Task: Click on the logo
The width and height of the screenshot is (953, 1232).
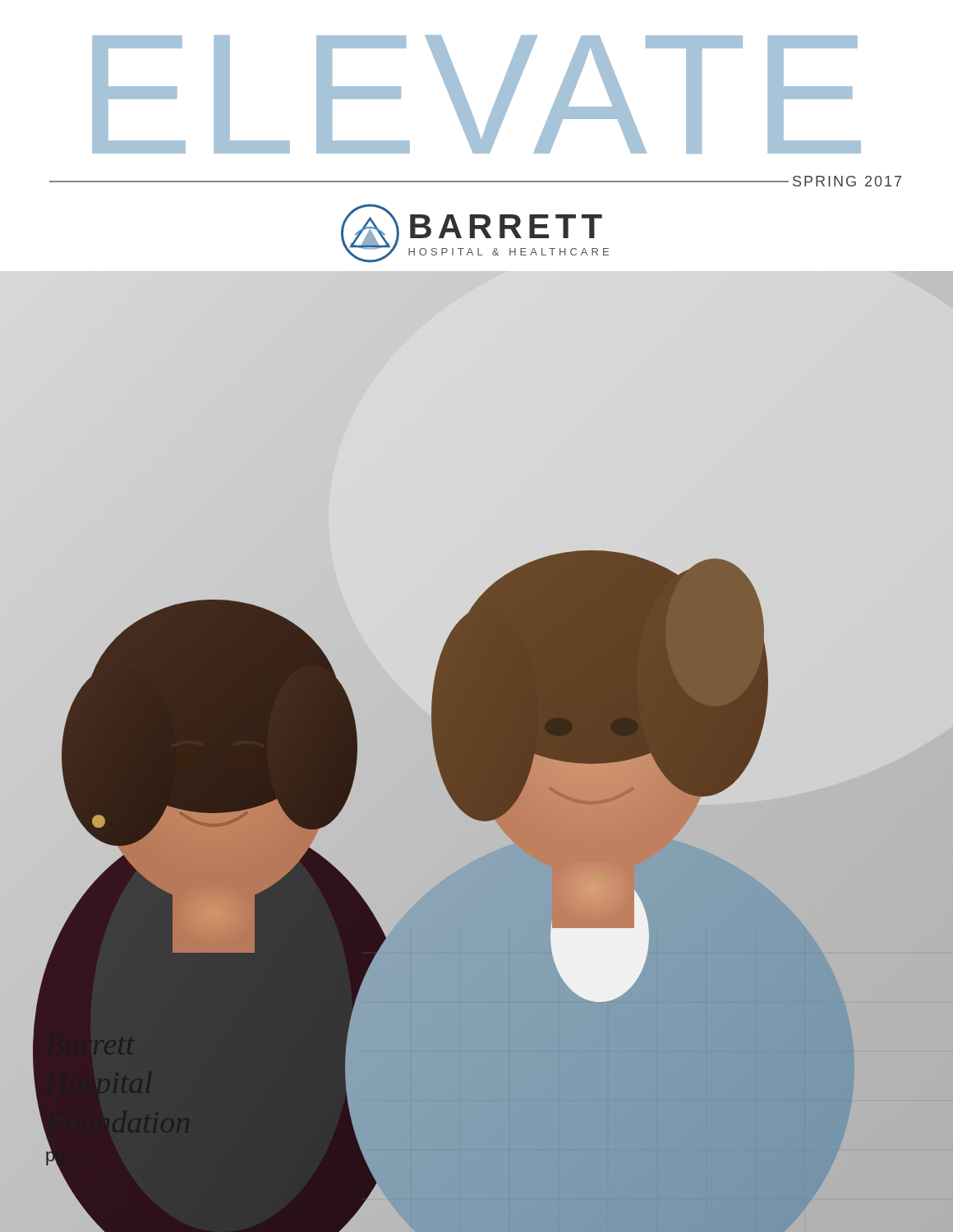Action: coord(476,233)
